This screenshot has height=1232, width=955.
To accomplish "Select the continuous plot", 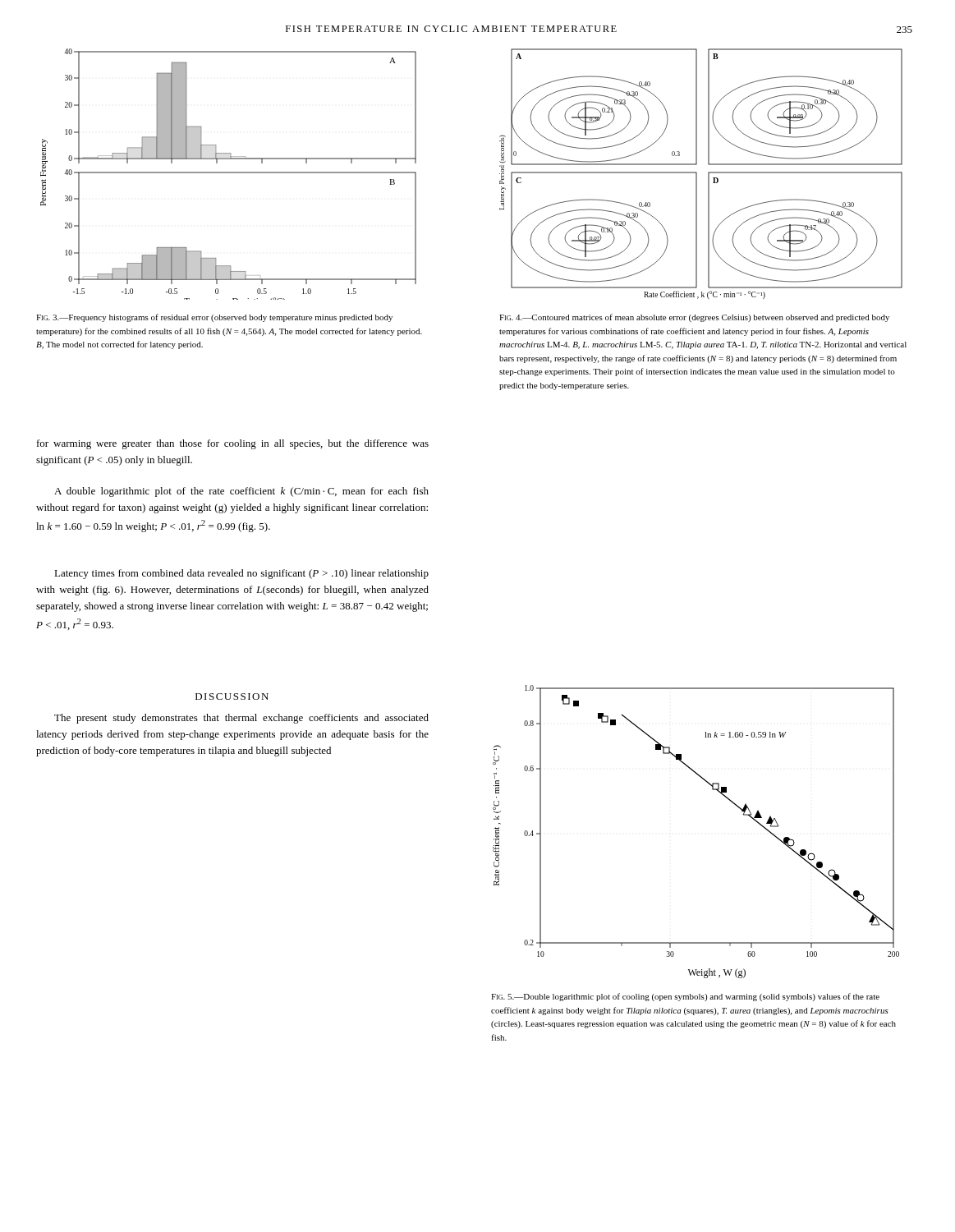I will [705, 172].
